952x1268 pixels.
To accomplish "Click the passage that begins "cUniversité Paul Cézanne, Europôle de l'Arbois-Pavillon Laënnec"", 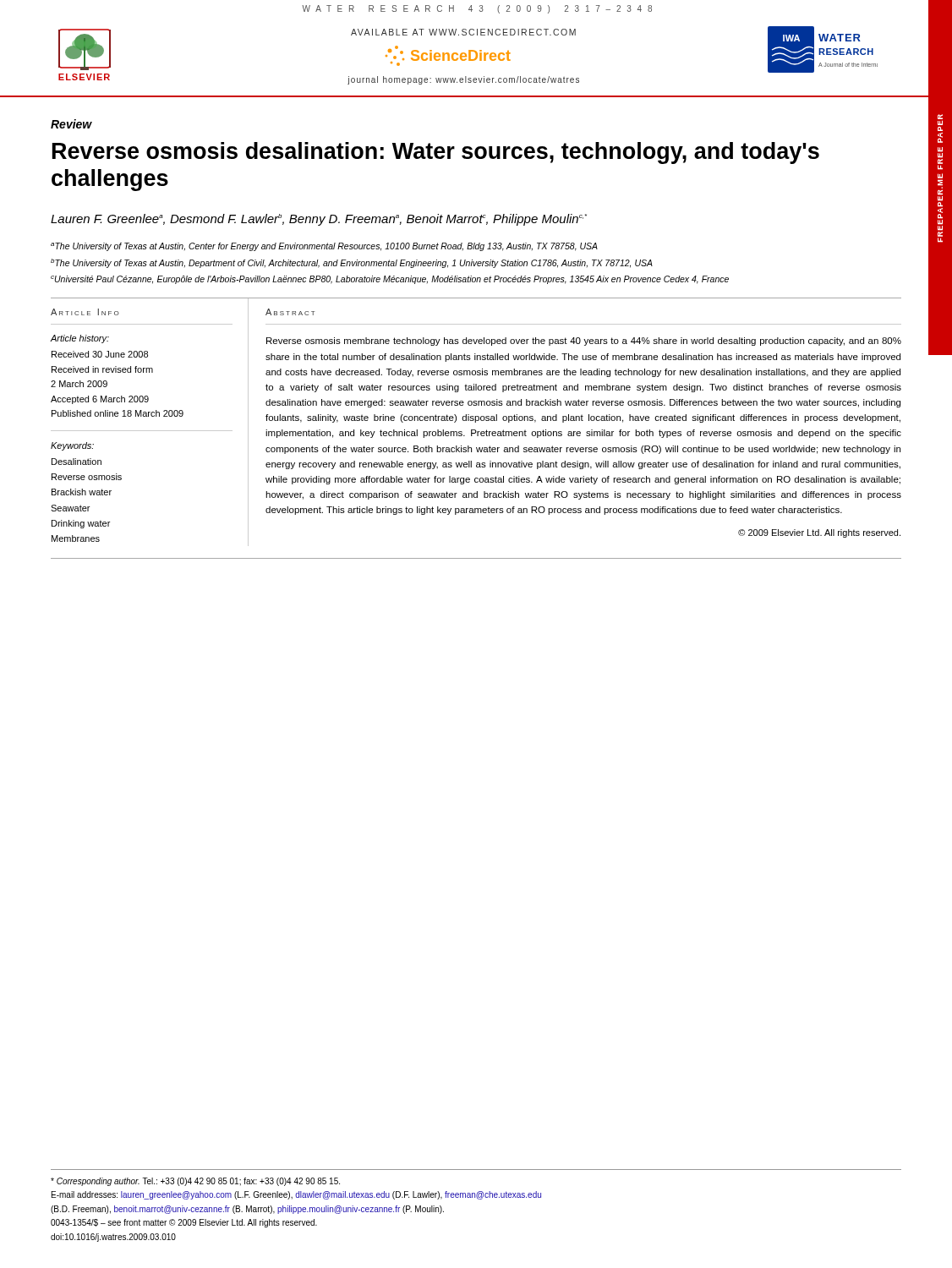I will click(390, 278).
